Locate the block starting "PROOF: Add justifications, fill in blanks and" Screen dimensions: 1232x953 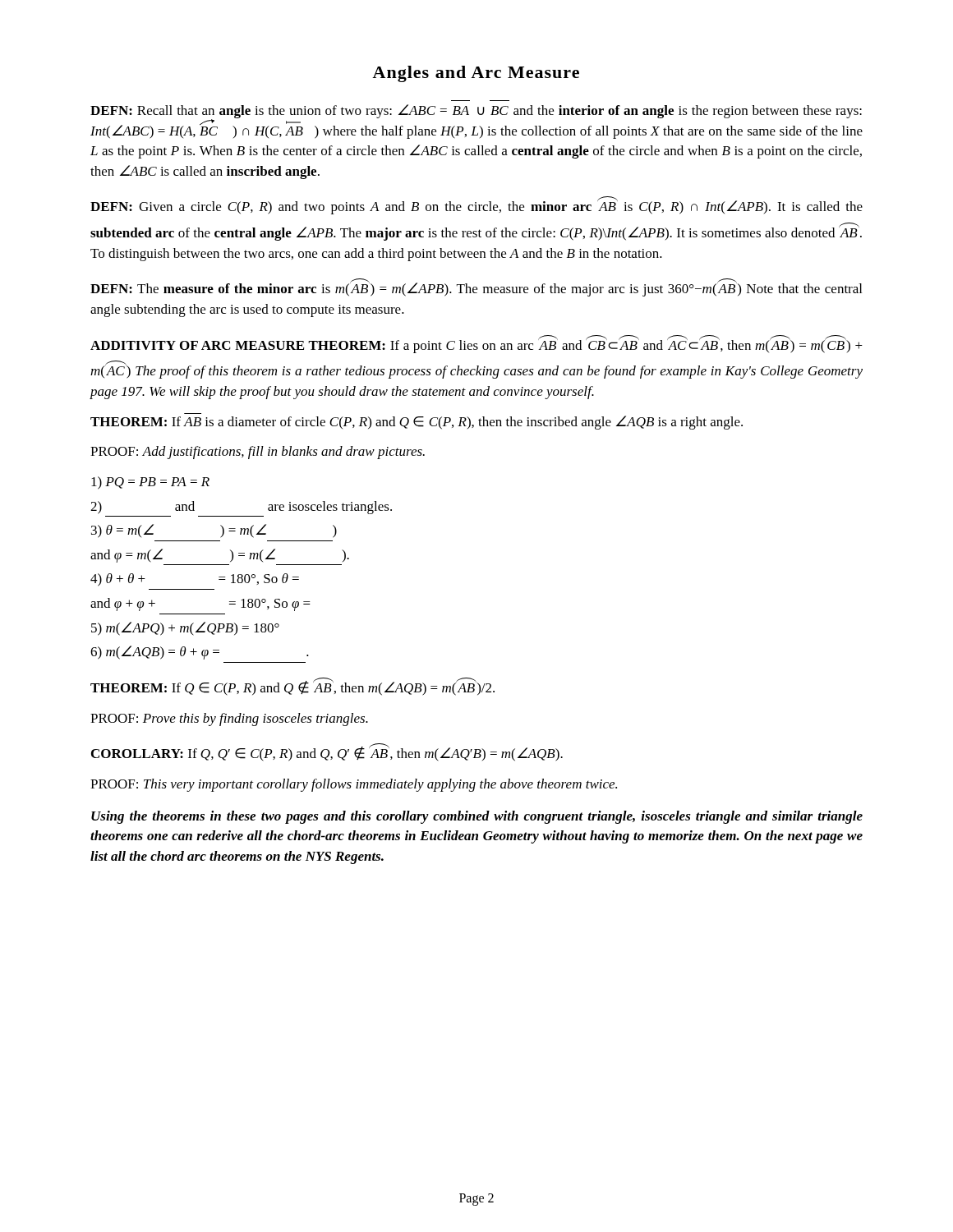pyautogui.click(x=258, y=451)
